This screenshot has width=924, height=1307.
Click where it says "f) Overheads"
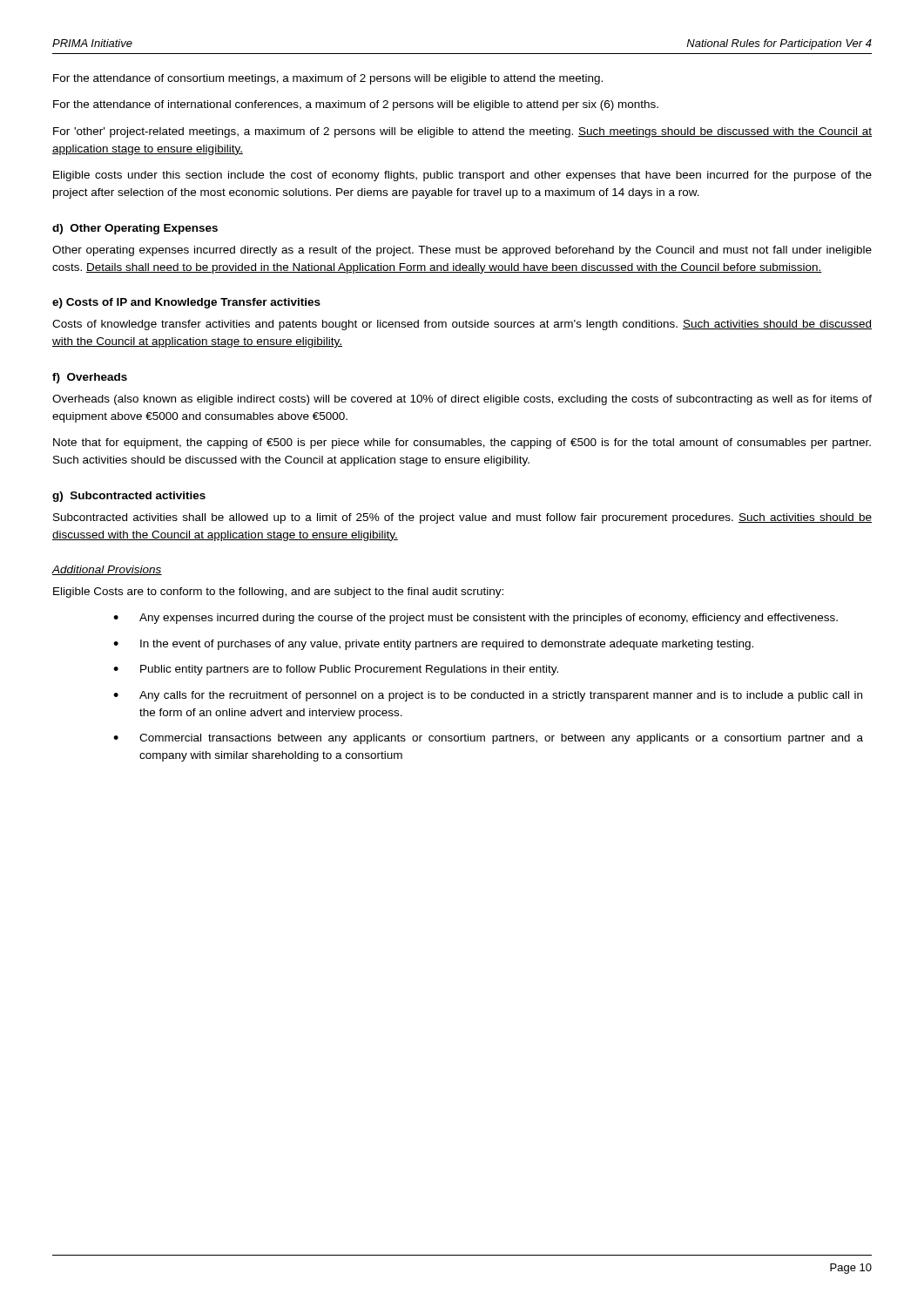(90, 376)
